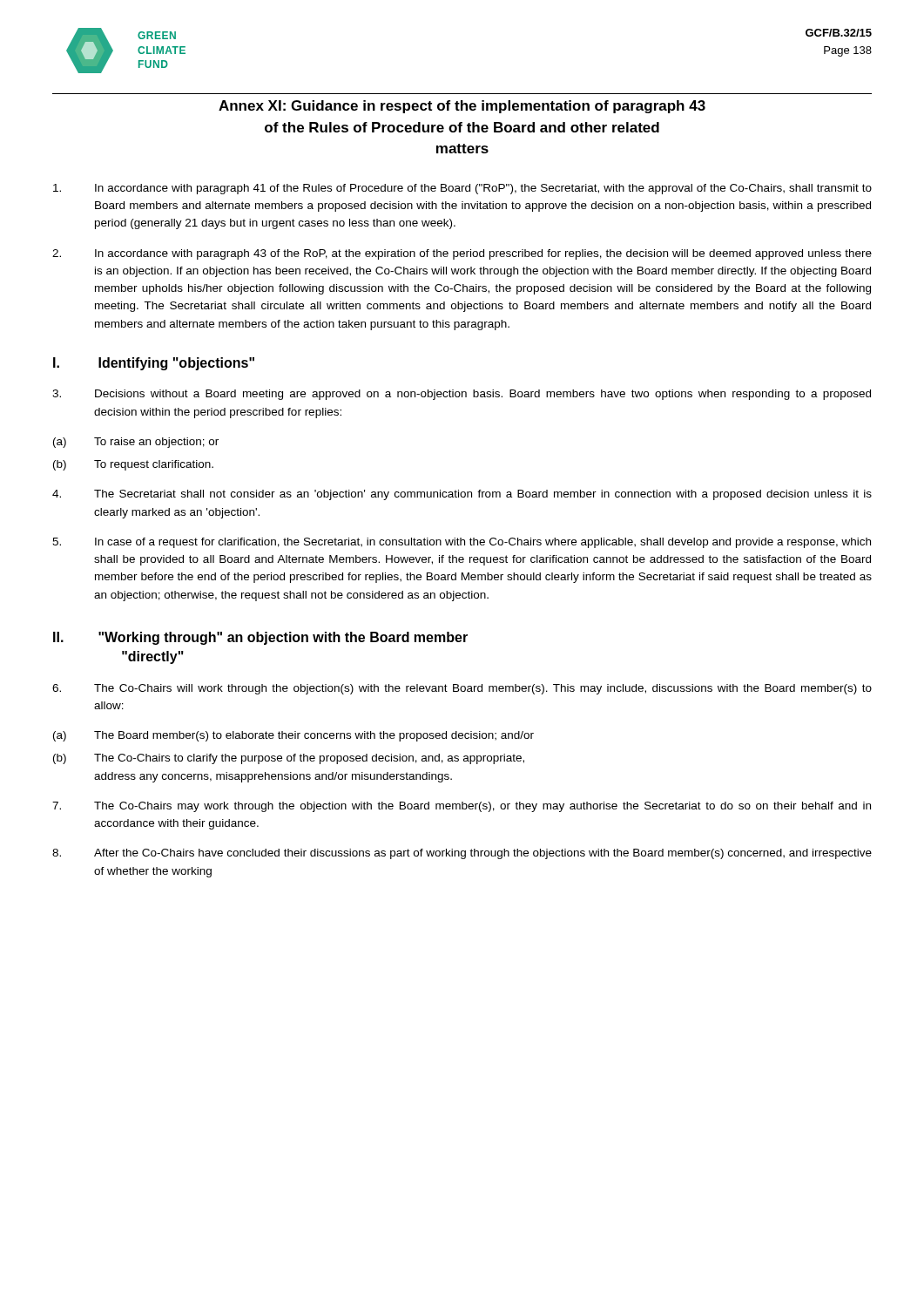Navigate to the passage starting "After the Co-Chairs have concluded their"
Screen dimensions: 1307x924
click(462, 862)
